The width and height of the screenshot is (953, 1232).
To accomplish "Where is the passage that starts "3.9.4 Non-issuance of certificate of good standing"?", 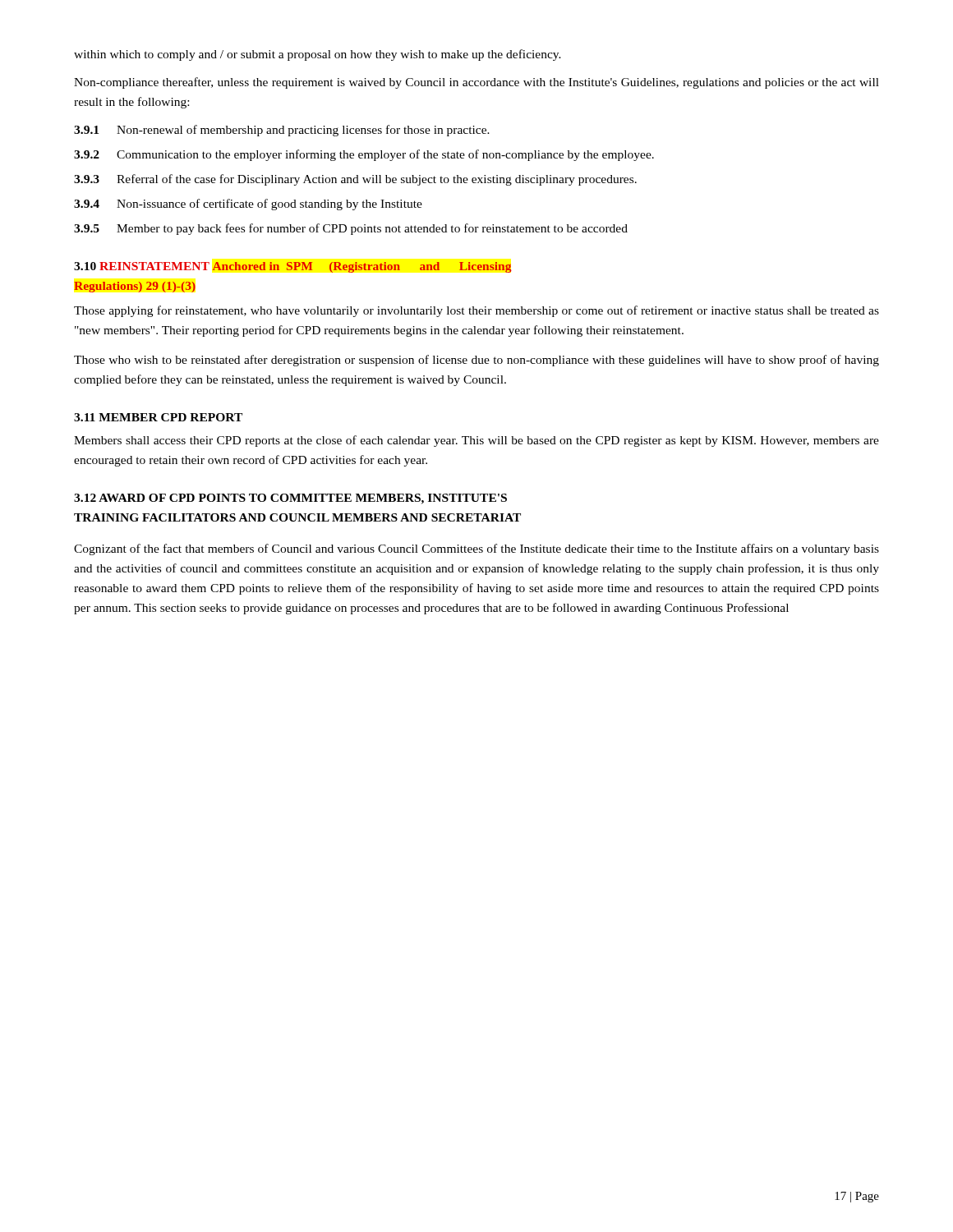I will pyautogui.click(x=248, y=205).
